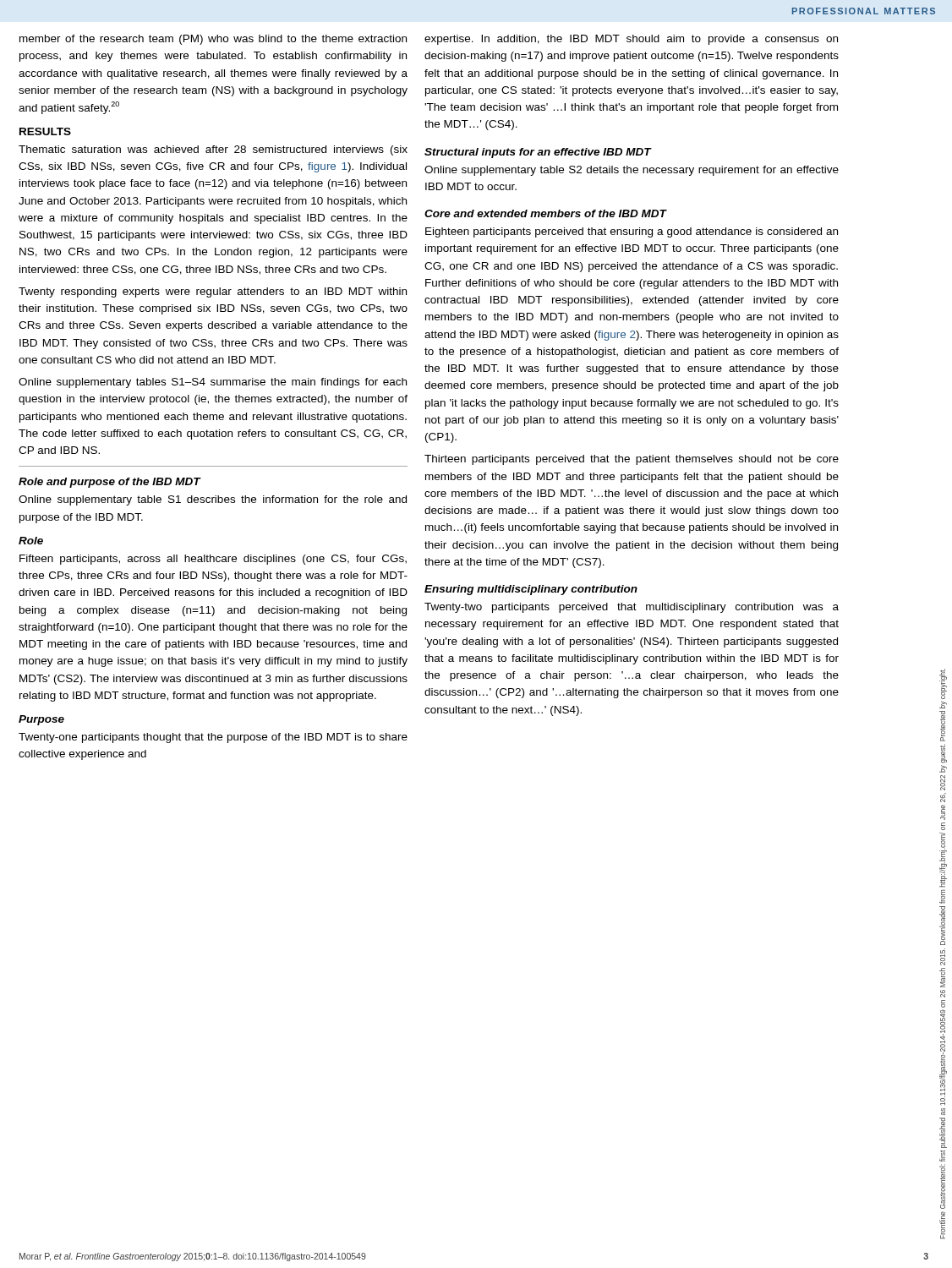Select the text block that reads "expertise. In addition, the IBD"
This screenshot has width=952, height=1268.
[632, 82]
